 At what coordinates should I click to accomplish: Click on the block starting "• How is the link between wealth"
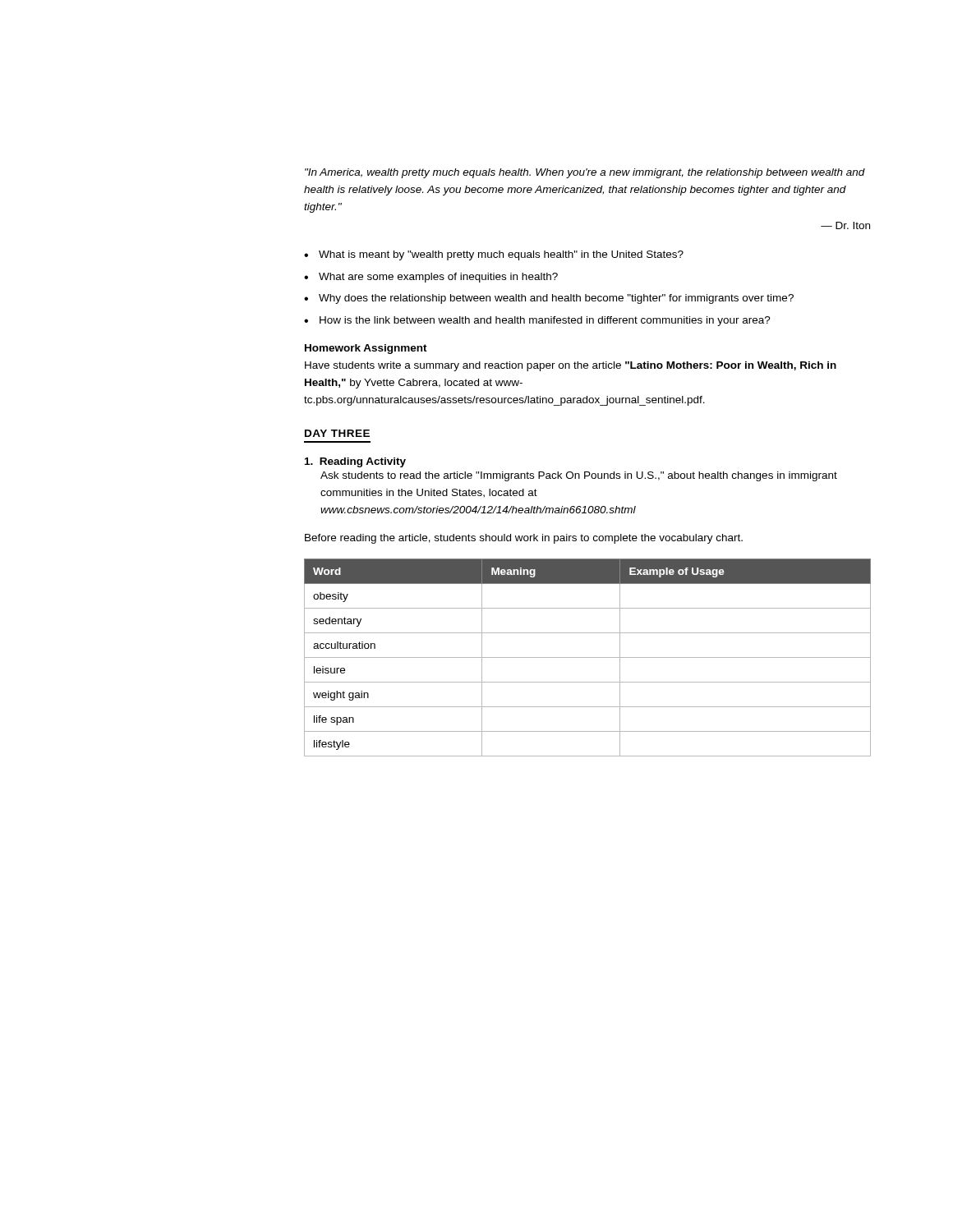coord(587,321)
